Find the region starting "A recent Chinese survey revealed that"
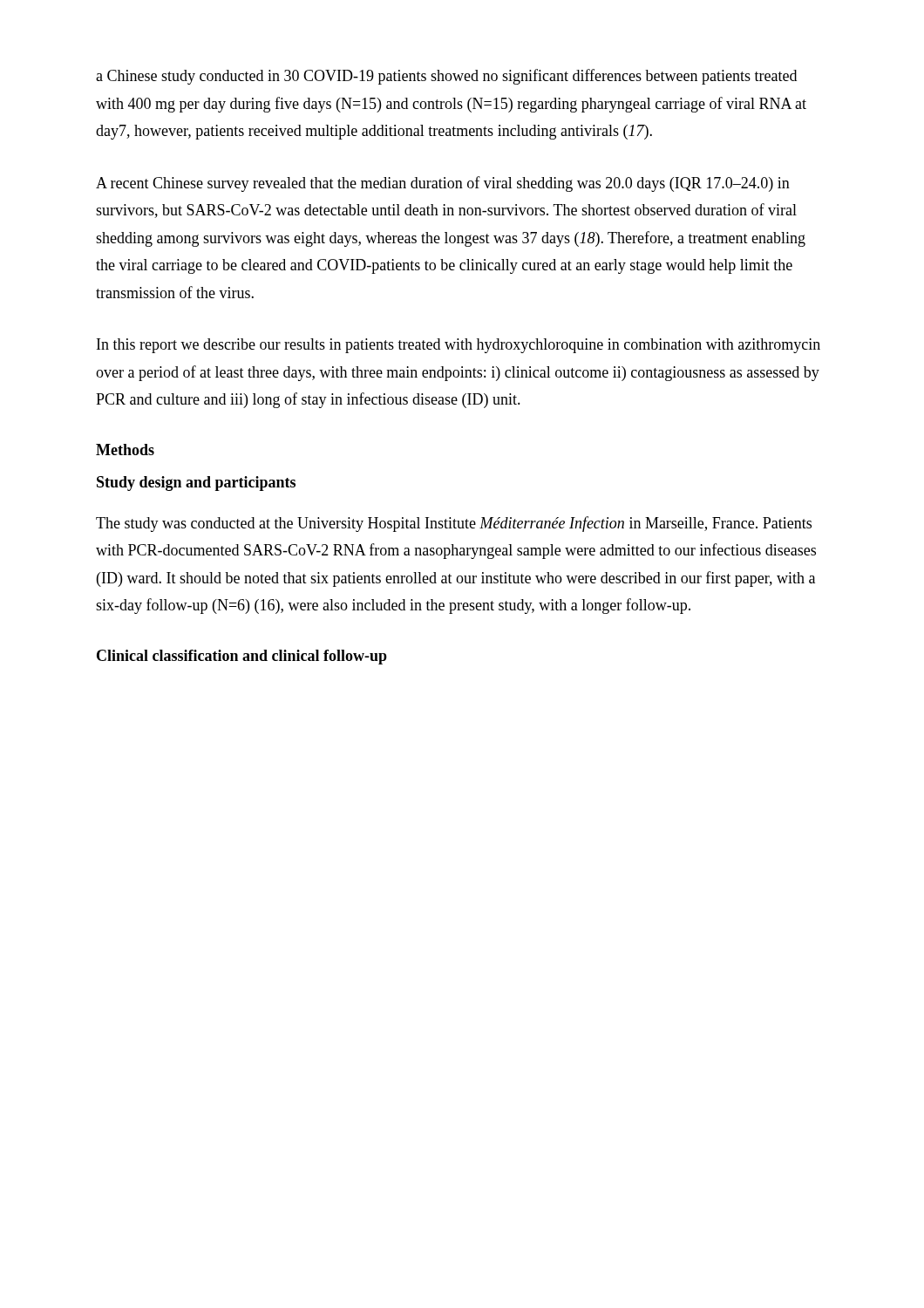Image resolution: width=924 pixels, height=1308 pixels. 451,238
